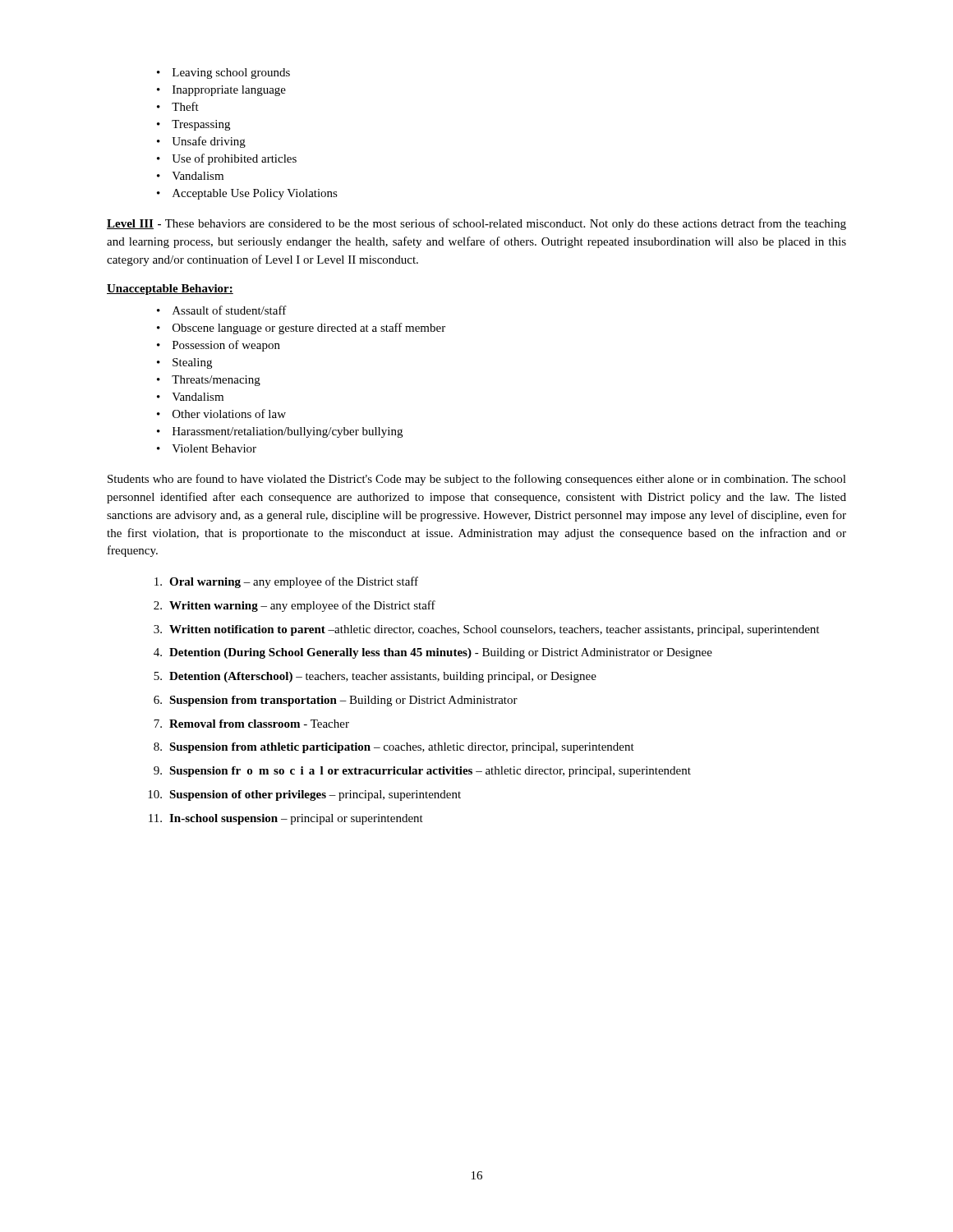Select the region starting "Harassment/retaliation/bullying/cyber bullying"

tap(287, 431)
